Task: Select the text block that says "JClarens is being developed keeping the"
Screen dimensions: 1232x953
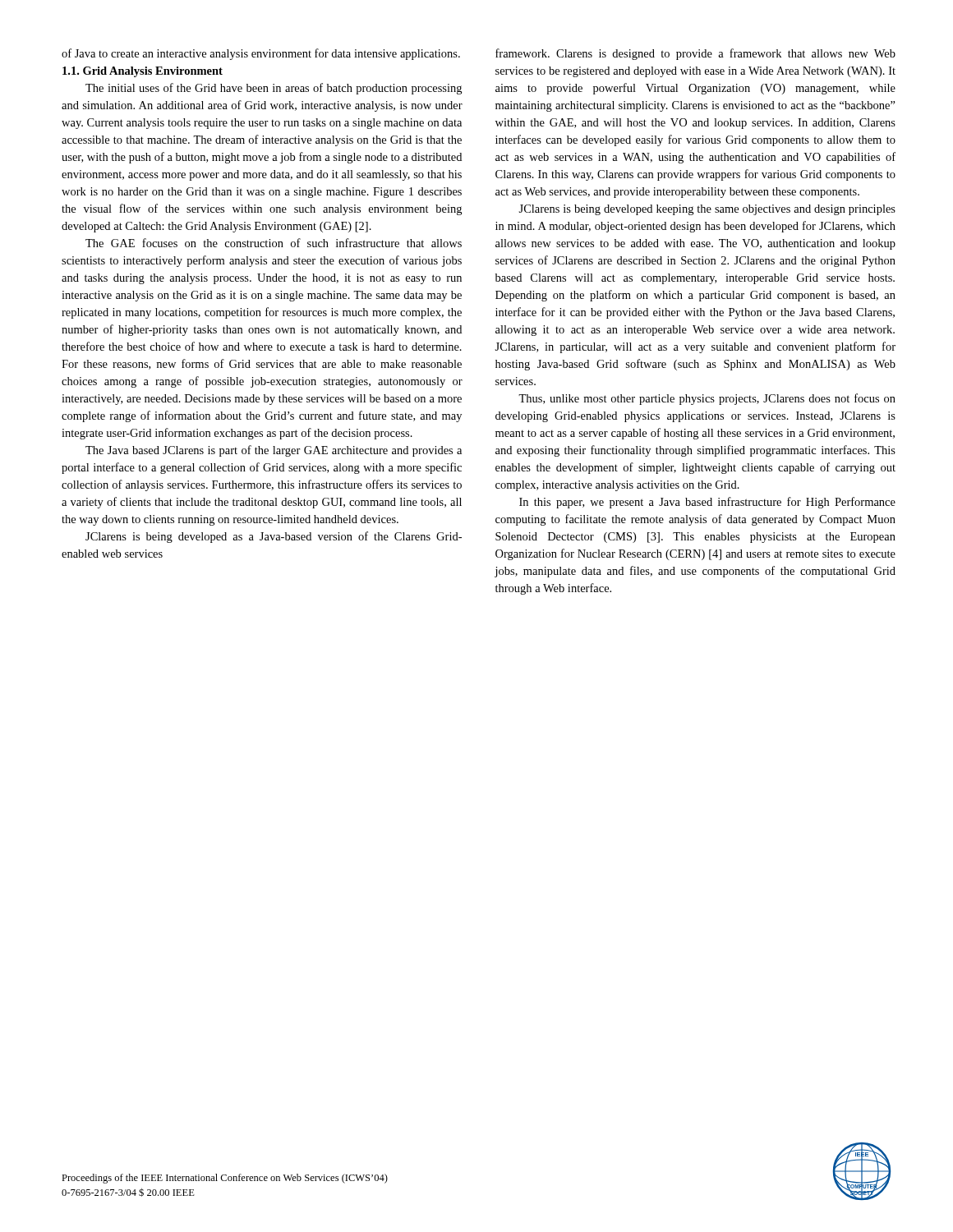Action: point(695,295)
